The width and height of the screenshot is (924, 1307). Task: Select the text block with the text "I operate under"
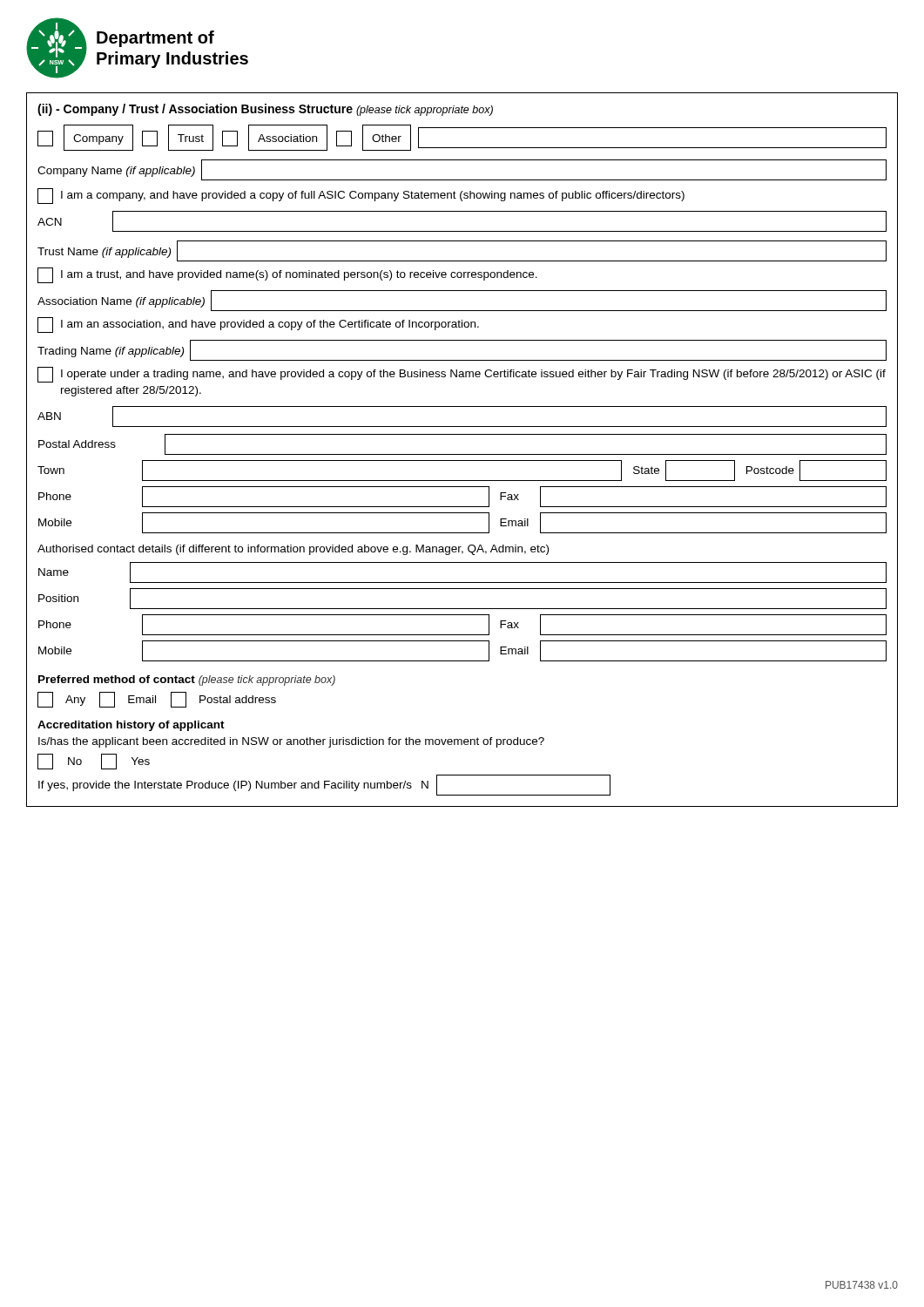point(462,382)
